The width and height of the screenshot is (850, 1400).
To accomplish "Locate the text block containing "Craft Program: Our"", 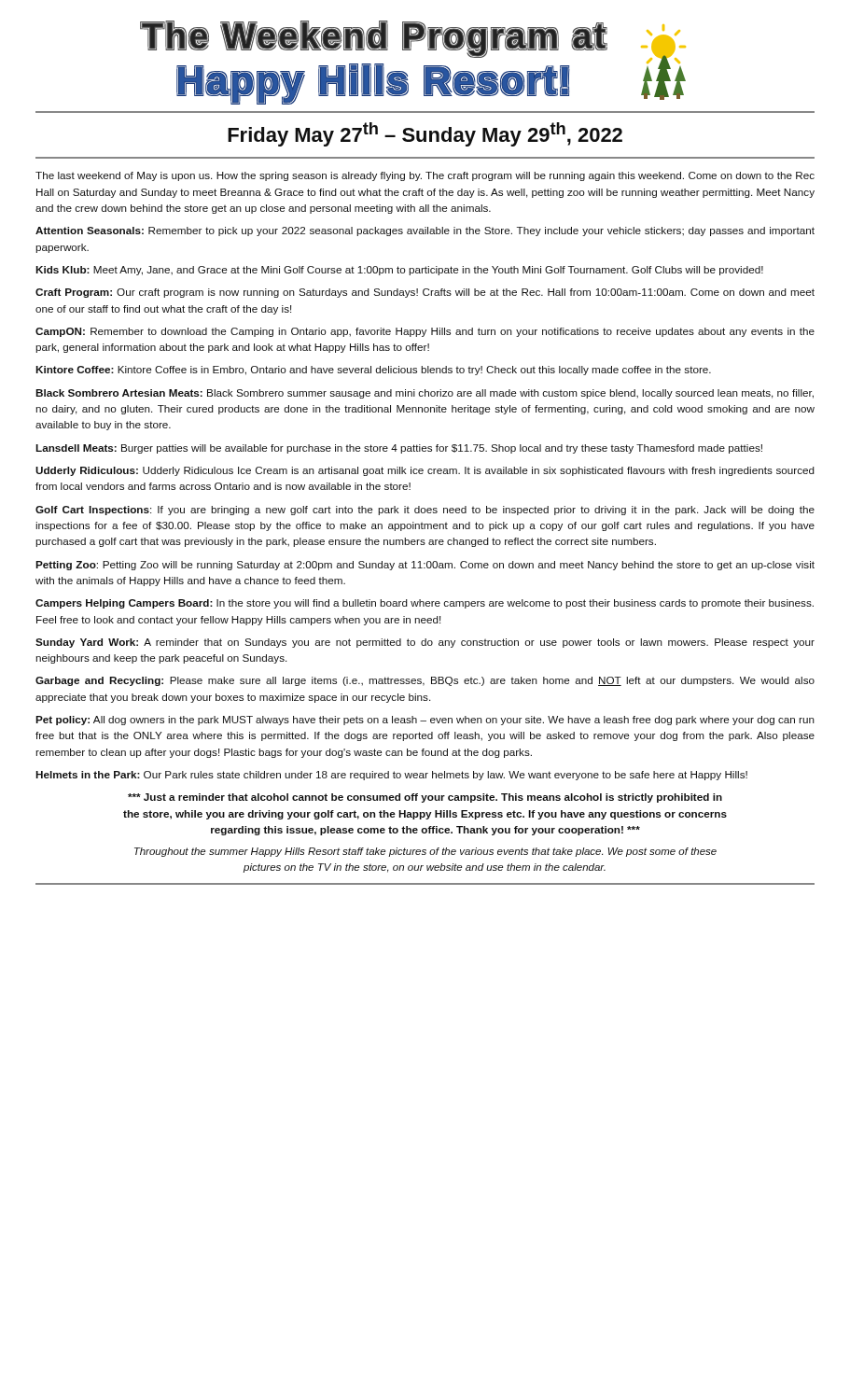I will (425, 300).
